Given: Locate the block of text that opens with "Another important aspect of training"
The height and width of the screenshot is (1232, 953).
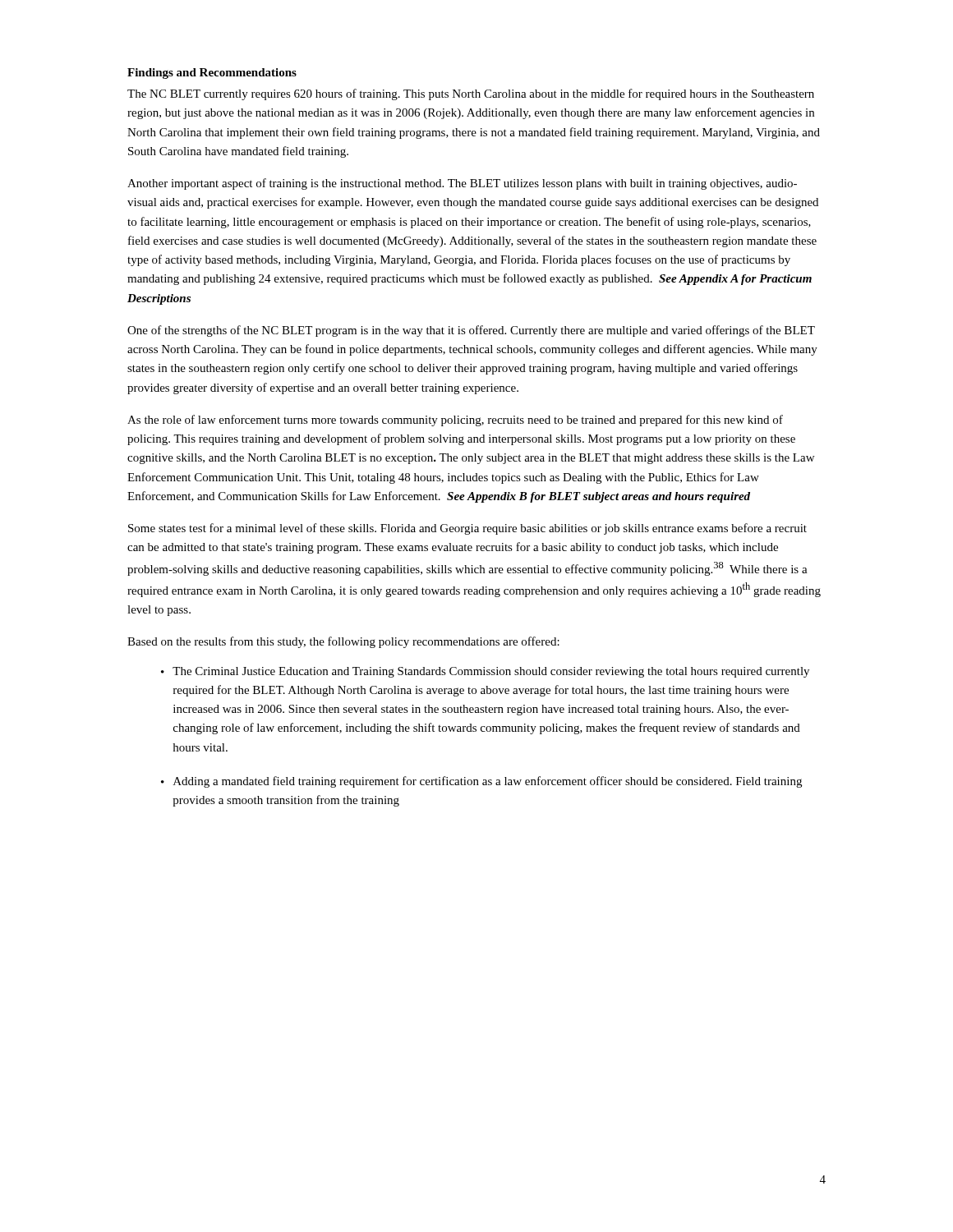Looking at the screenshot, I should tap(473, 240).
